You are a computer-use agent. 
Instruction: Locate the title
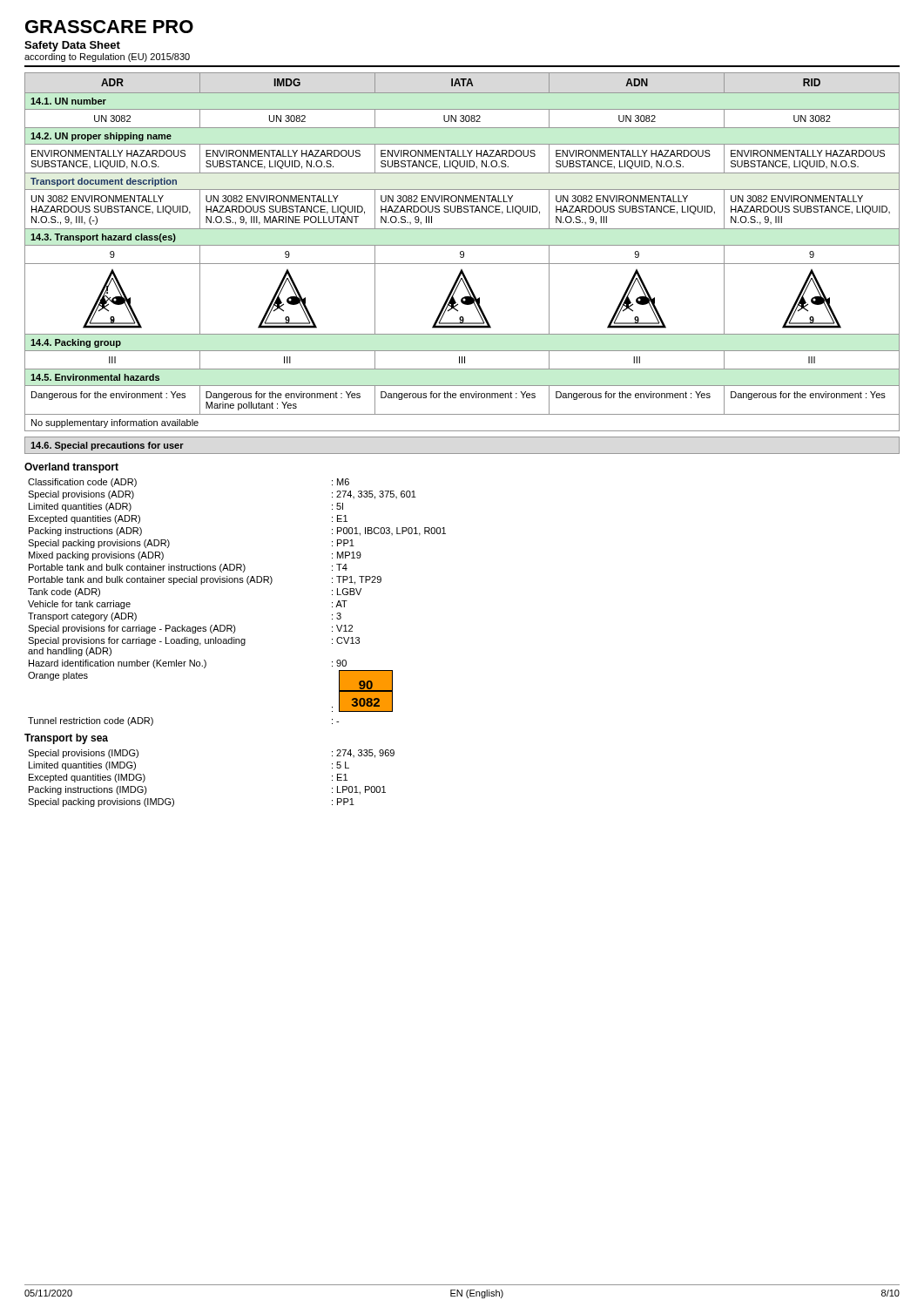click(109, 27)
